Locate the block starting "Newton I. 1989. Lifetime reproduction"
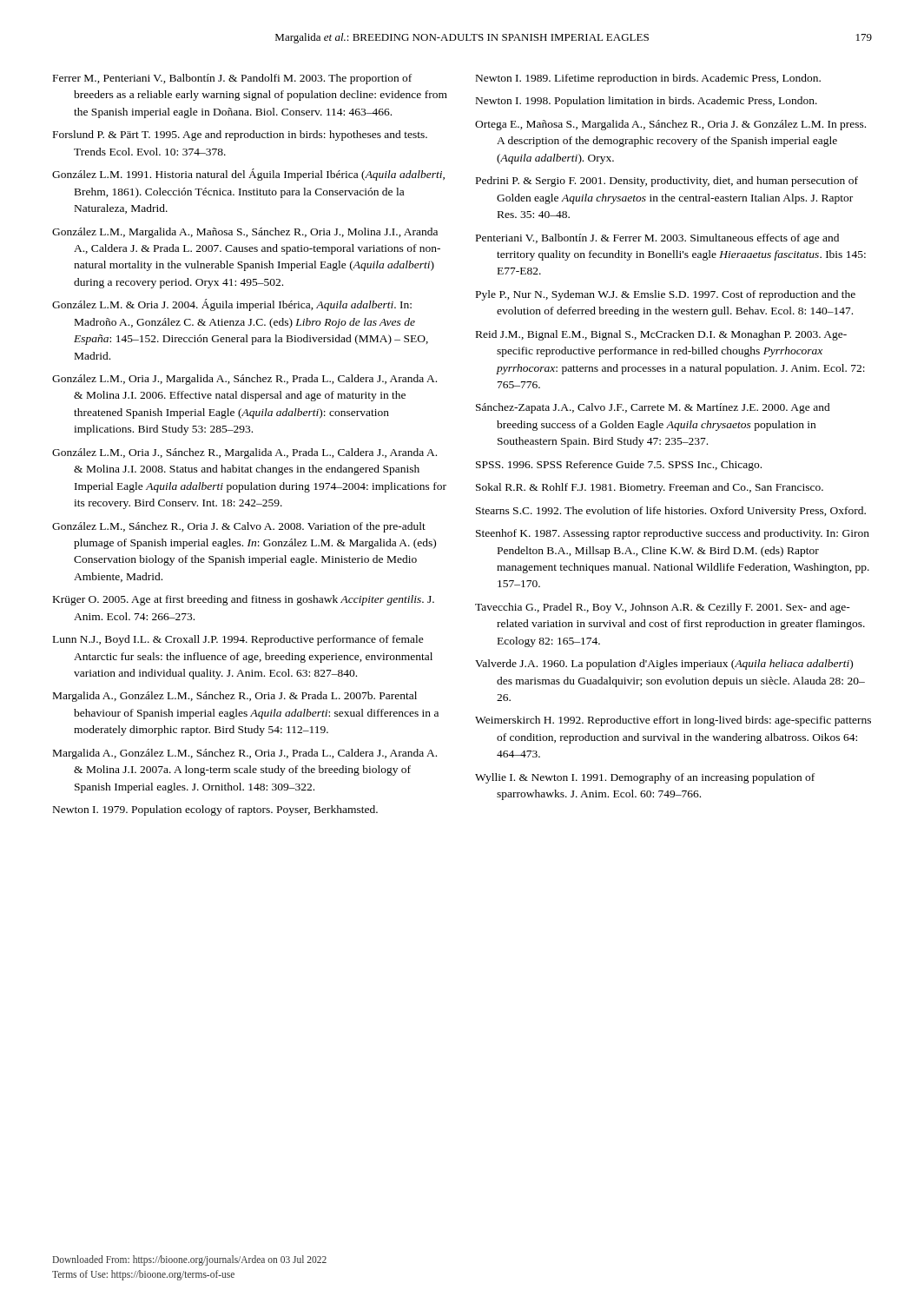924x1303 pixels. pos(648,78)
